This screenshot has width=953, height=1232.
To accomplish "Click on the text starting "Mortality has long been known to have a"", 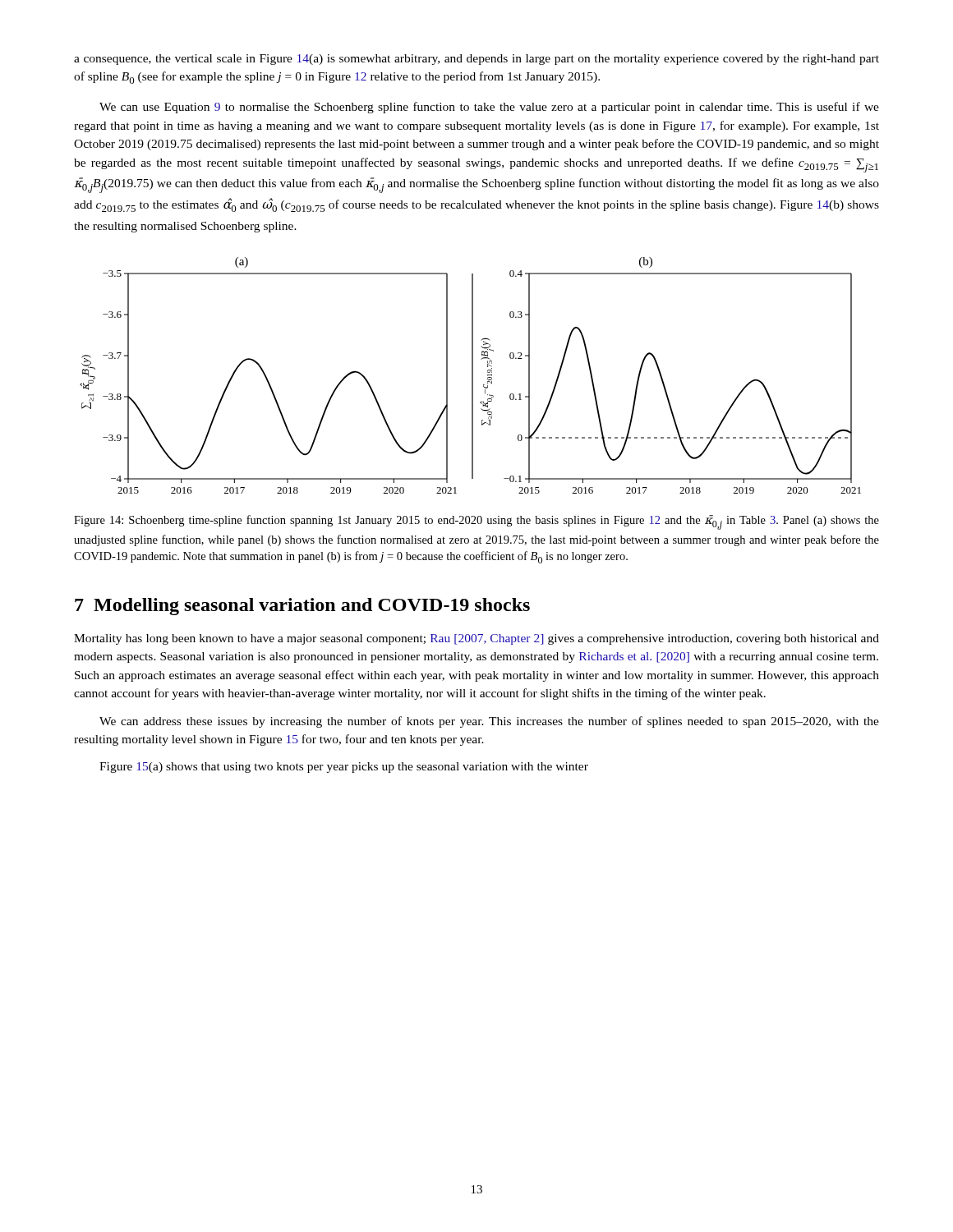I will (x=476, y=703).
